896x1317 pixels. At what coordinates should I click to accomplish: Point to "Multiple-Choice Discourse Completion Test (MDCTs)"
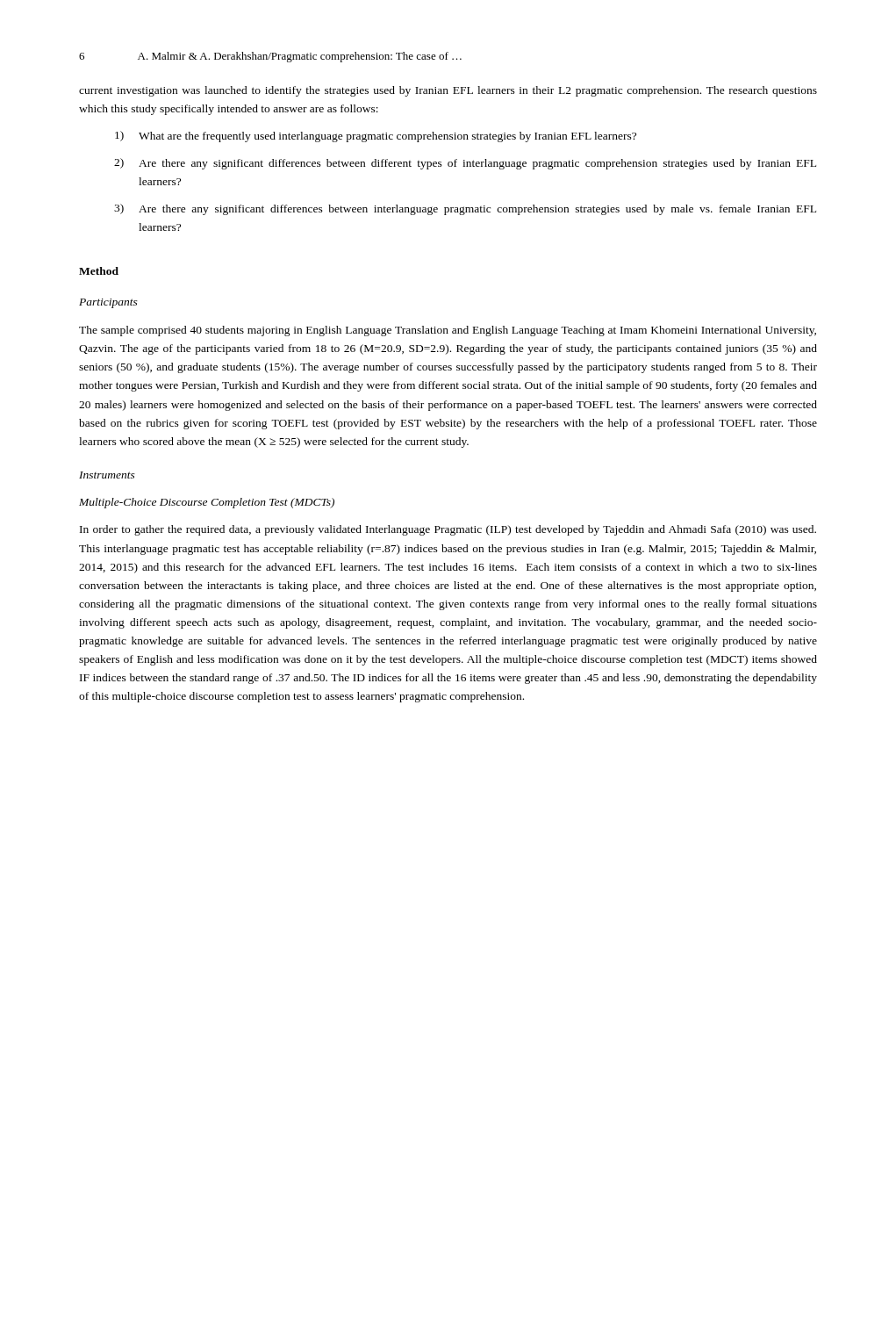coord(207,501)
